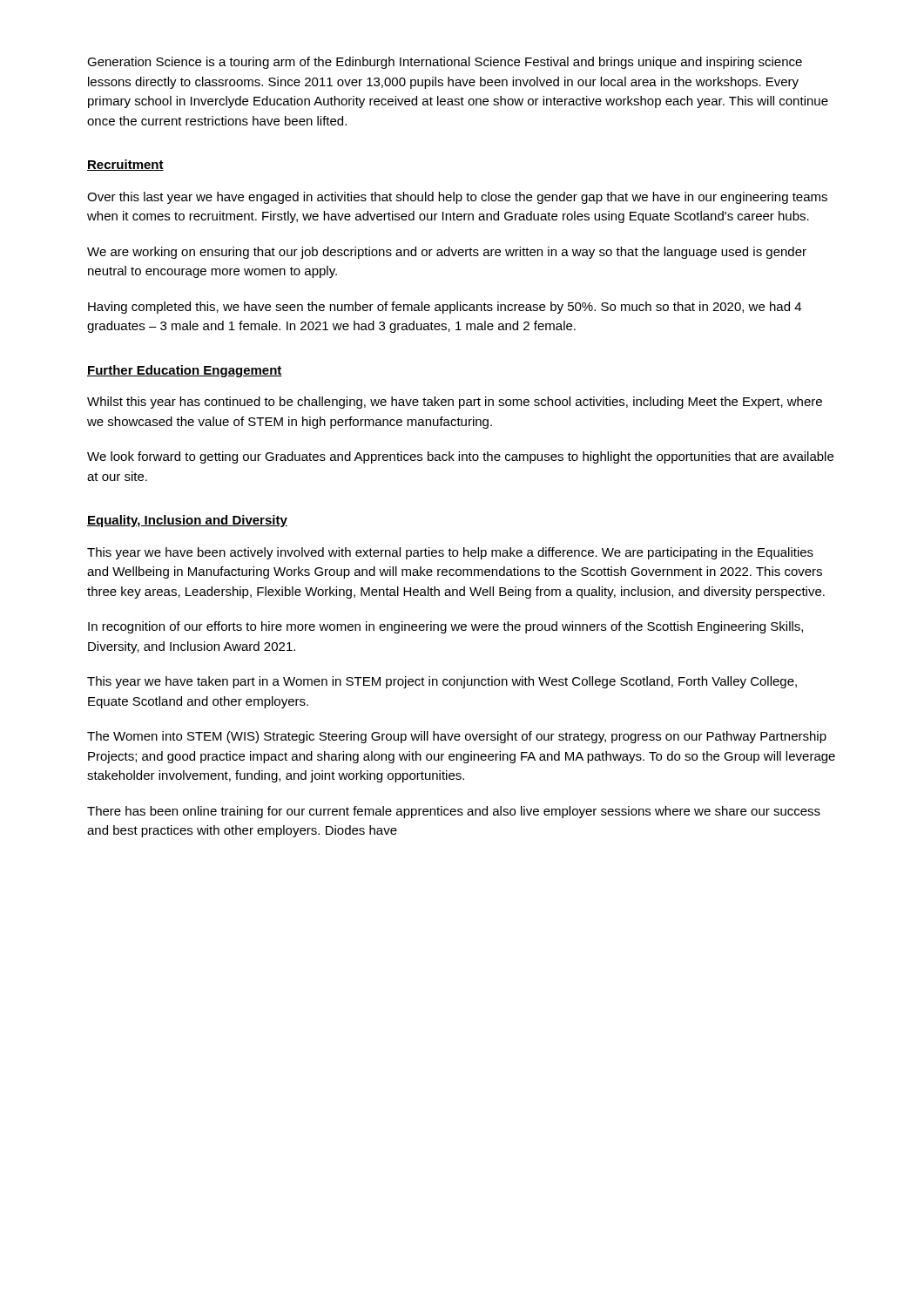This screenshot has height=1307, width=924.
Task: Where is the passage that starts "Over this last year we have"?
Action: (x=457, y=206)
